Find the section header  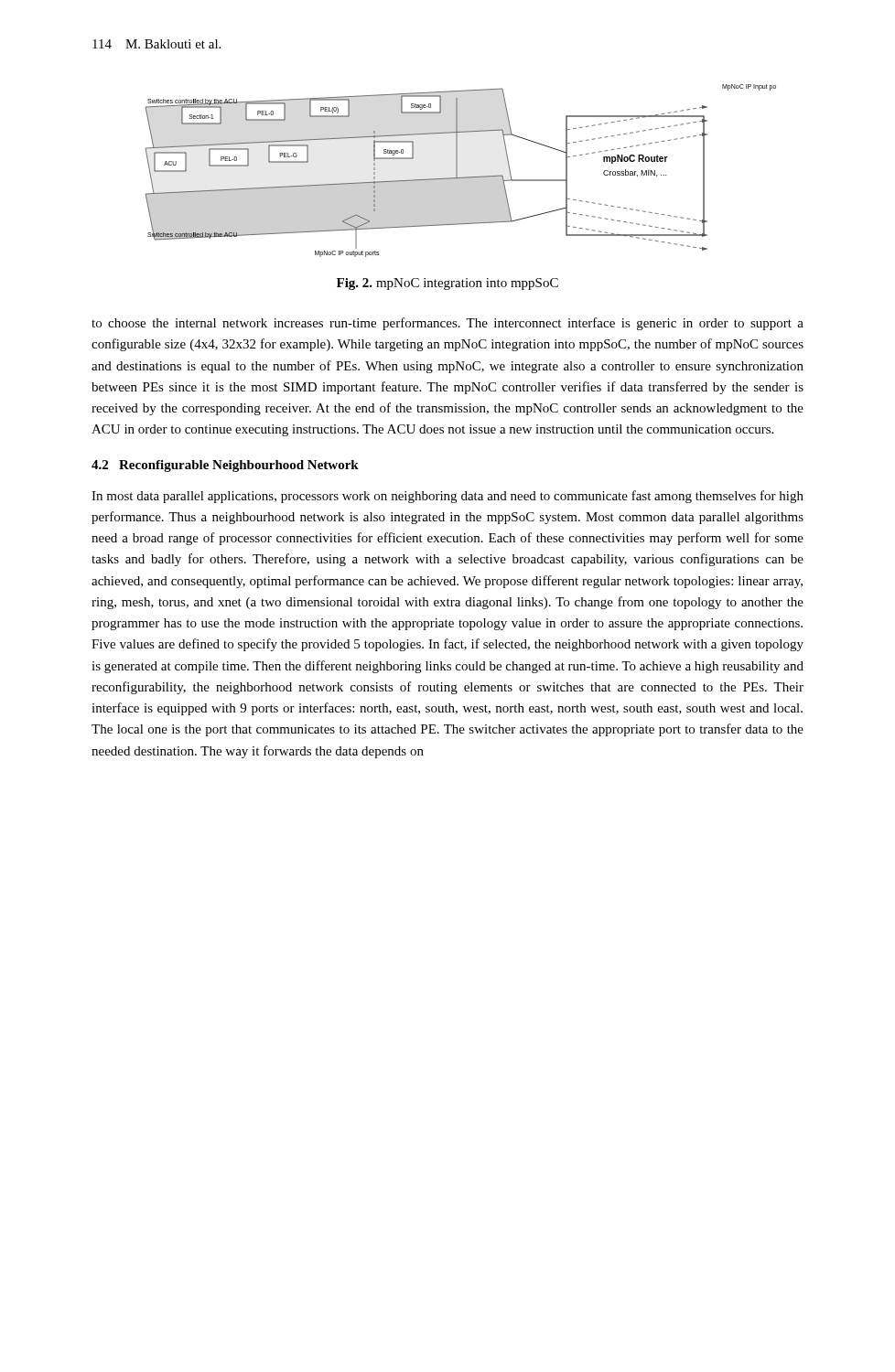pos(225,464)
